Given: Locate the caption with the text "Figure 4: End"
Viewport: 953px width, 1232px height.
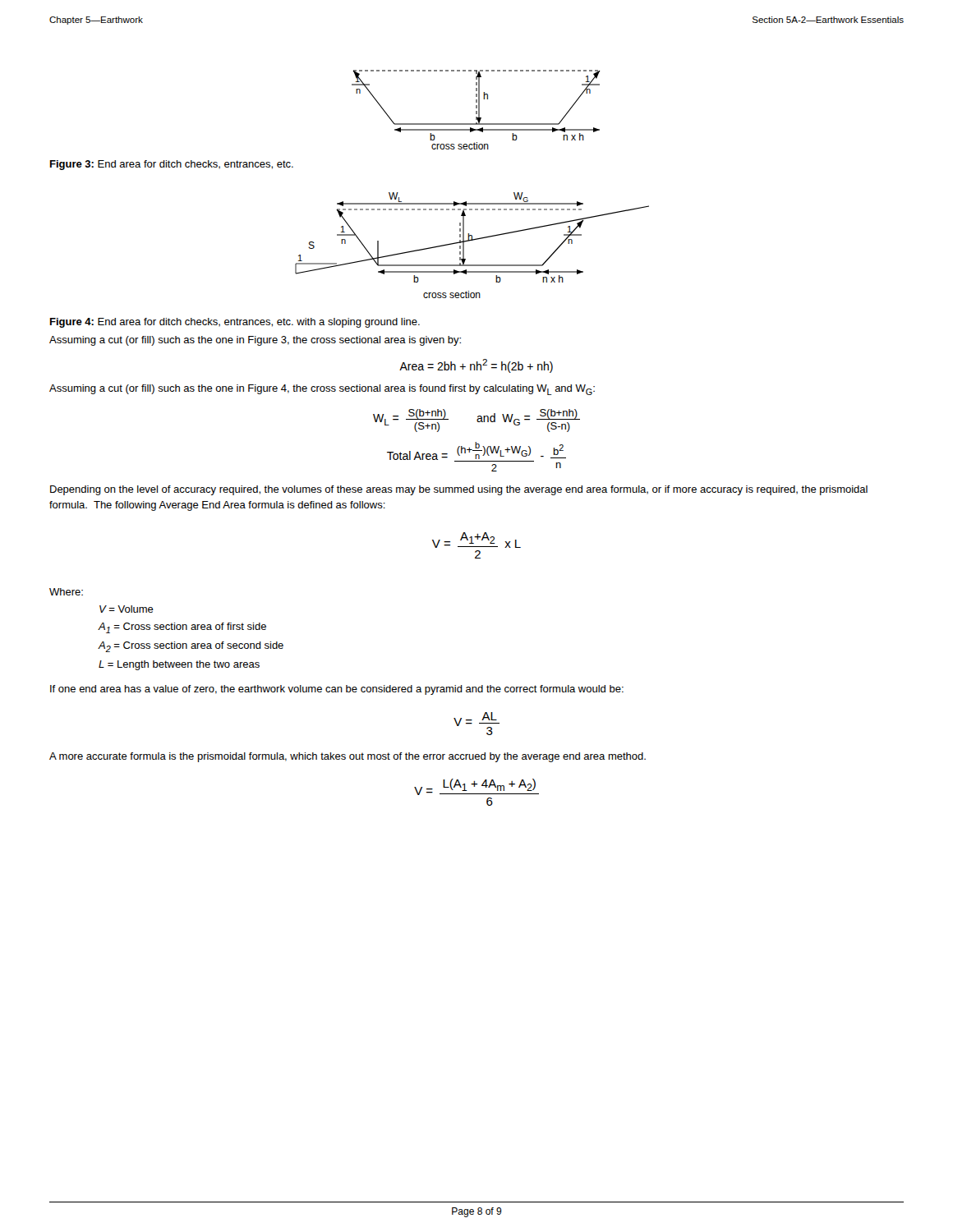Looking at the screenshot, I should pyautogui.click(x=235, y=322).
